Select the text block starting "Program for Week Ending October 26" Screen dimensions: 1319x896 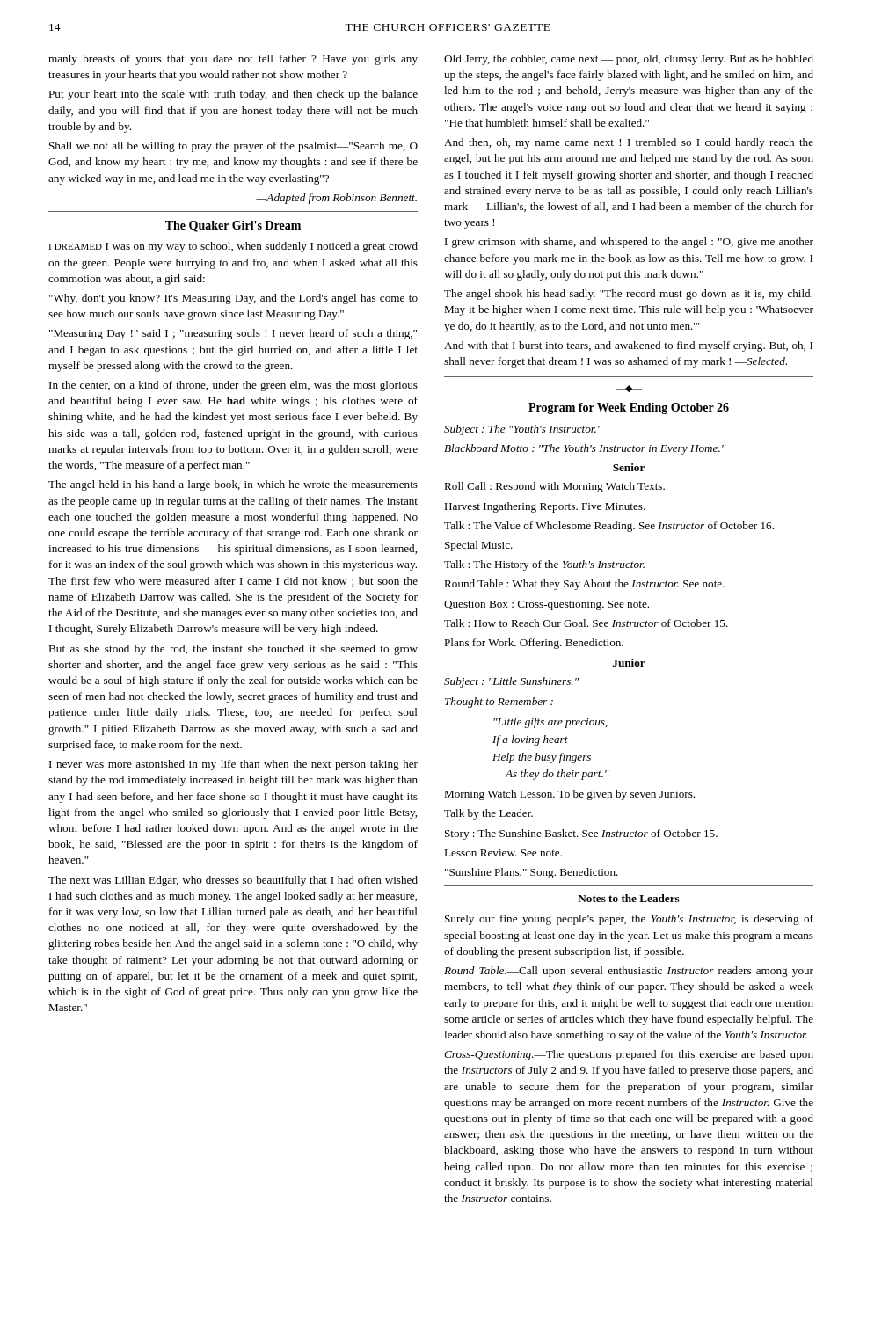point(629,408)
